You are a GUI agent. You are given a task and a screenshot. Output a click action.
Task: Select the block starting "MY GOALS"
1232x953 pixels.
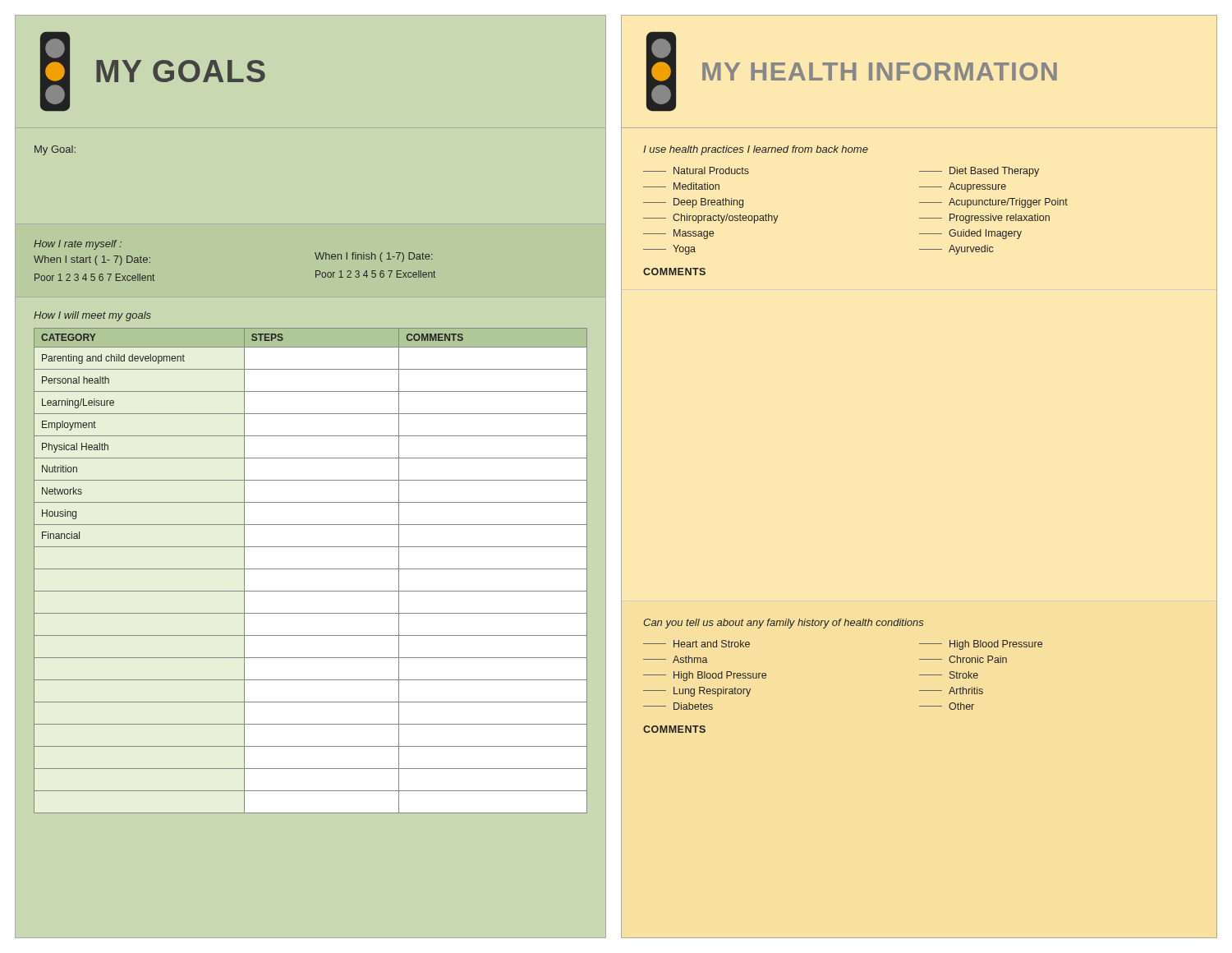pyautogui.click(x=150, y=71)
